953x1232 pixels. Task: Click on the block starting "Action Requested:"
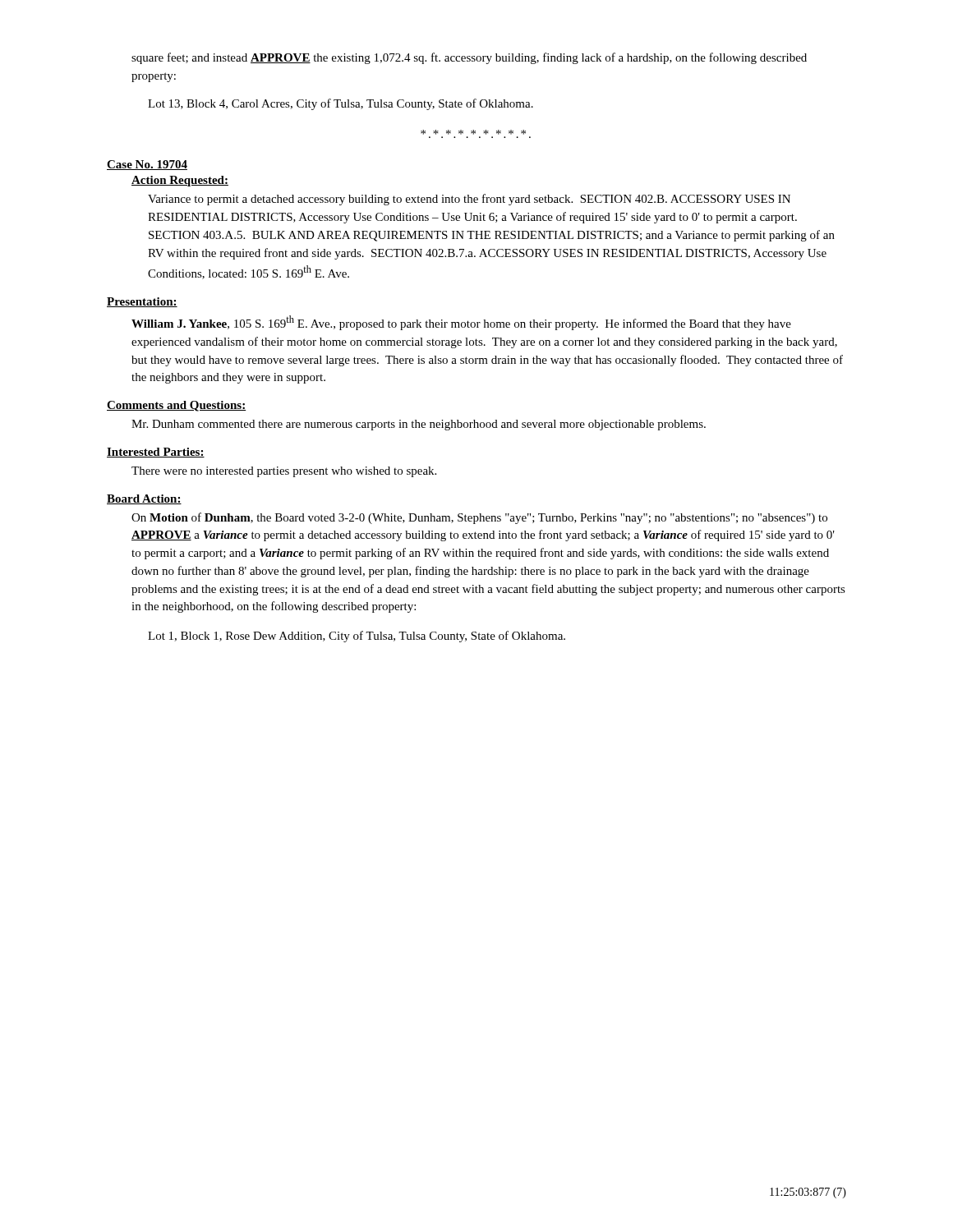(x=180, y=180)
